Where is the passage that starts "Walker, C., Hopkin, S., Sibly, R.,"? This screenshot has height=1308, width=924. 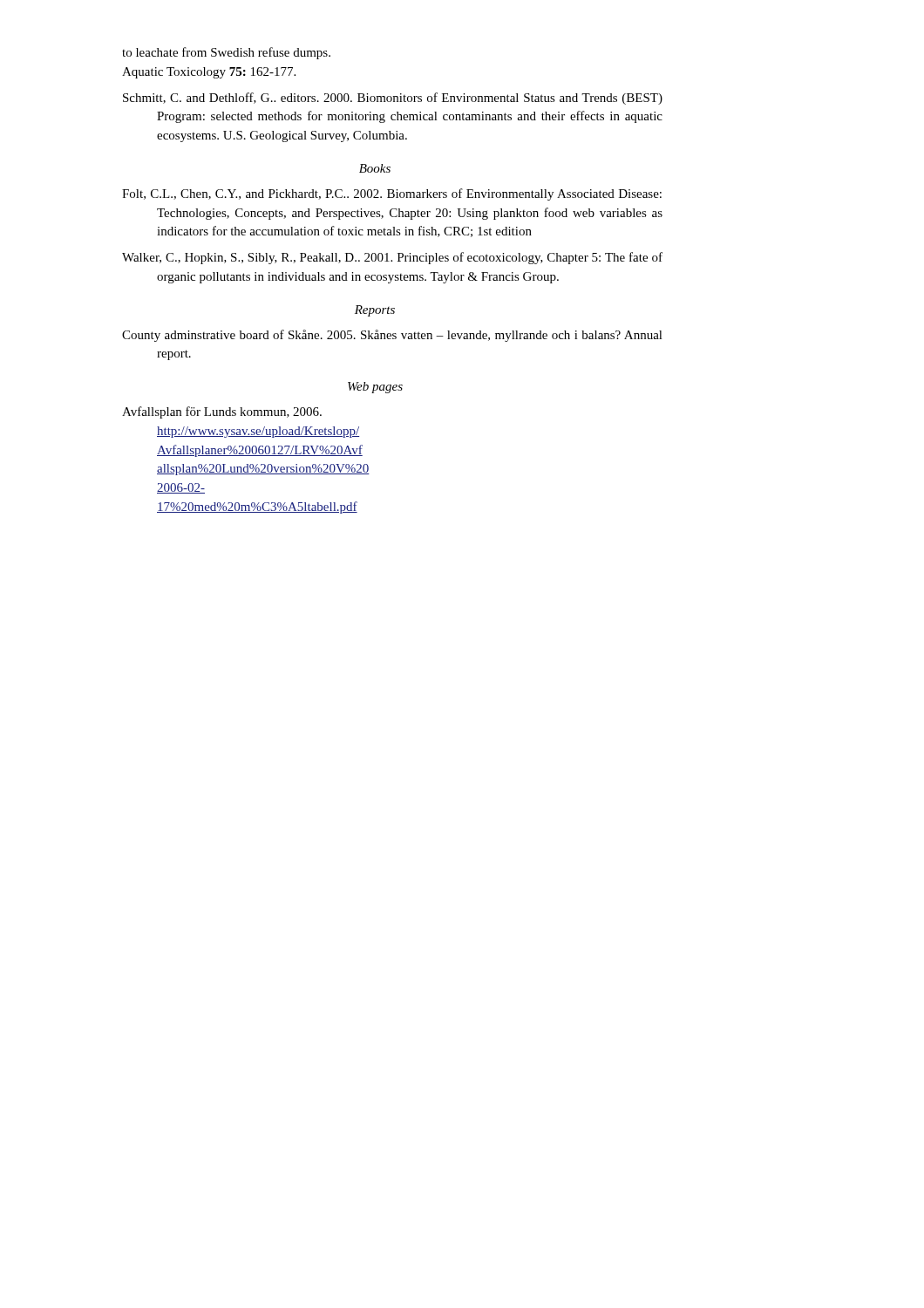392,267
